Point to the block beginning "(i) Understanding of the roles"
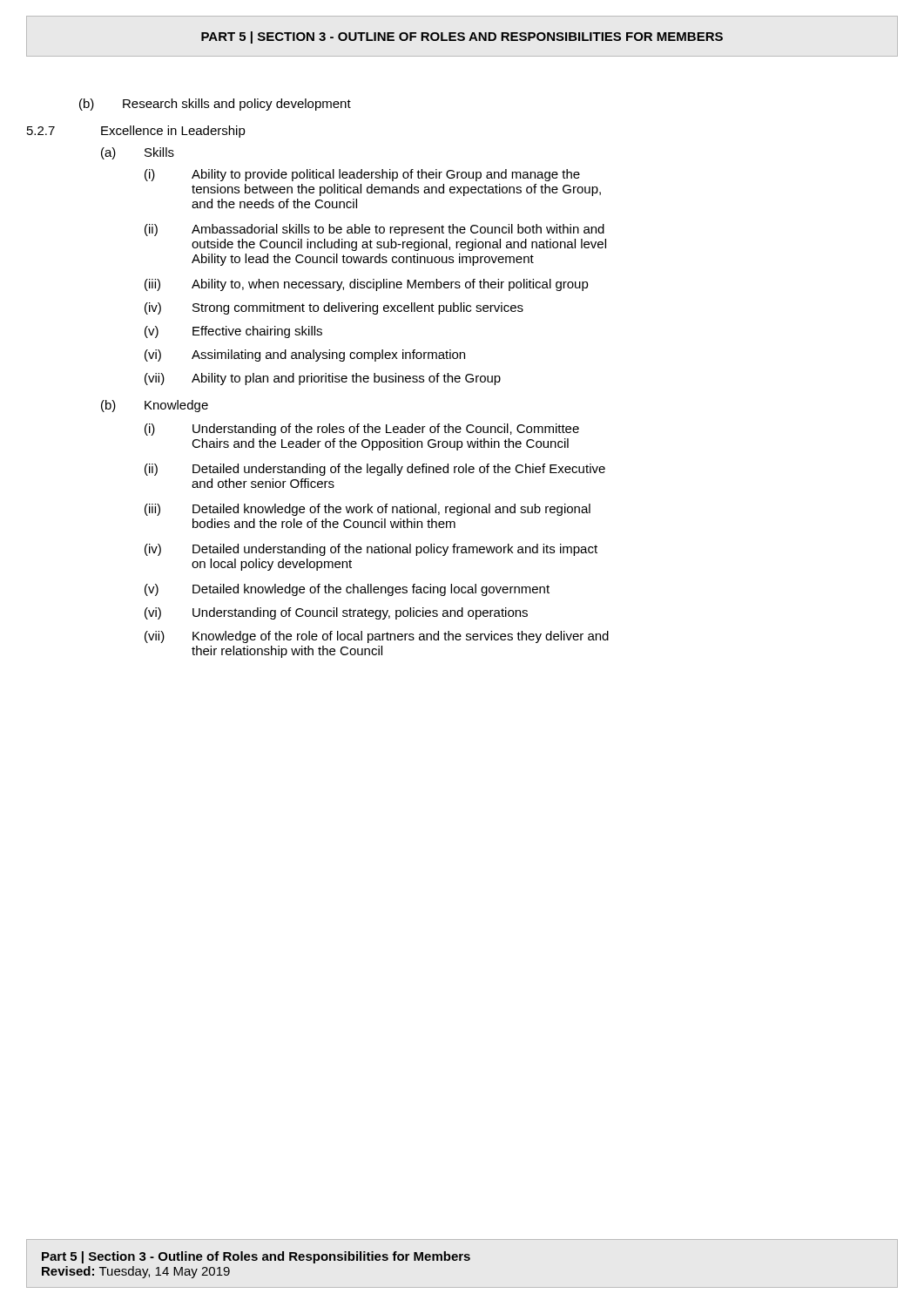 coord(362,436)
